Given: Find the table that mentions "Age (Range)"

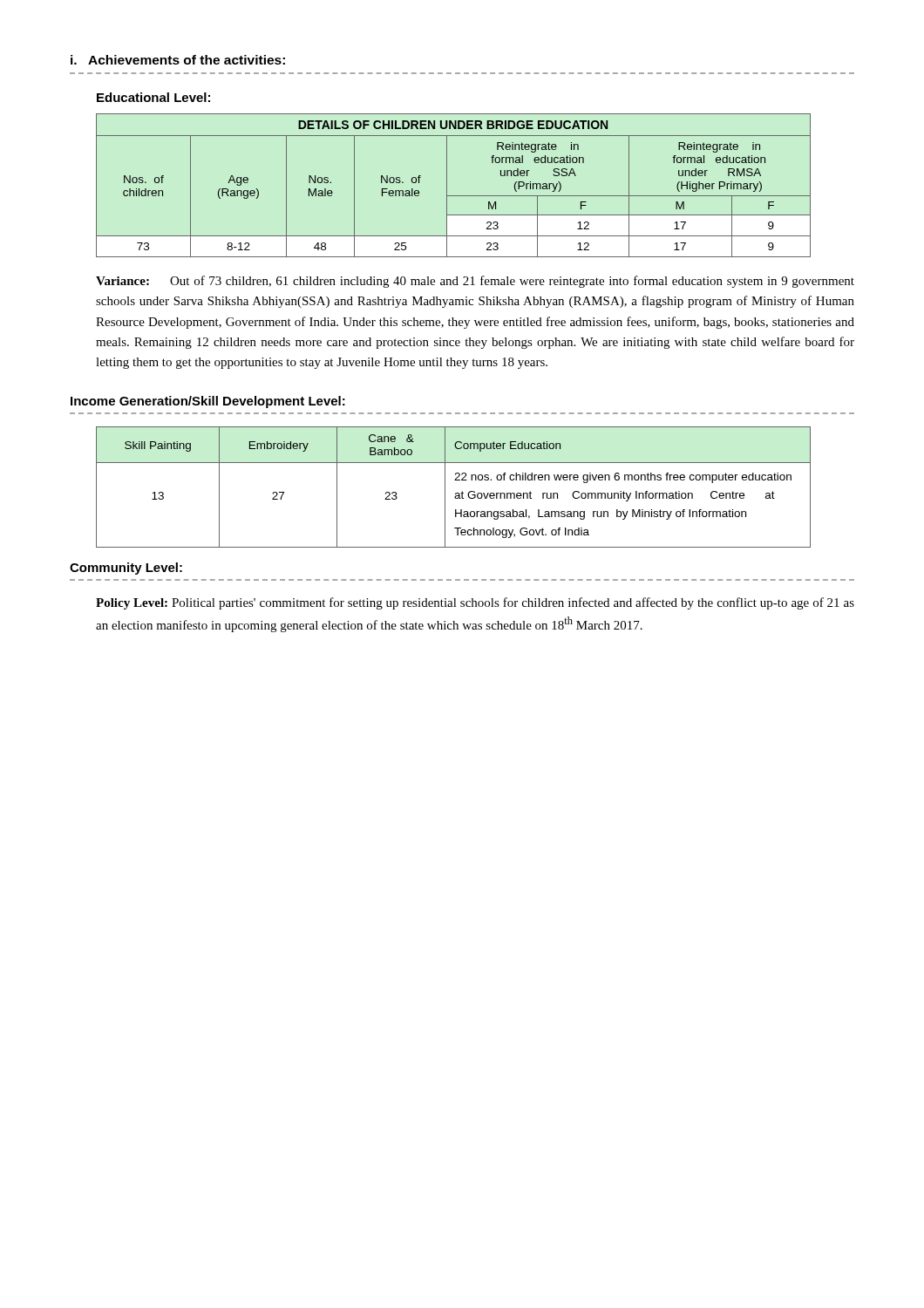Looking at the screenshot, I should click(x=475, y=185).
